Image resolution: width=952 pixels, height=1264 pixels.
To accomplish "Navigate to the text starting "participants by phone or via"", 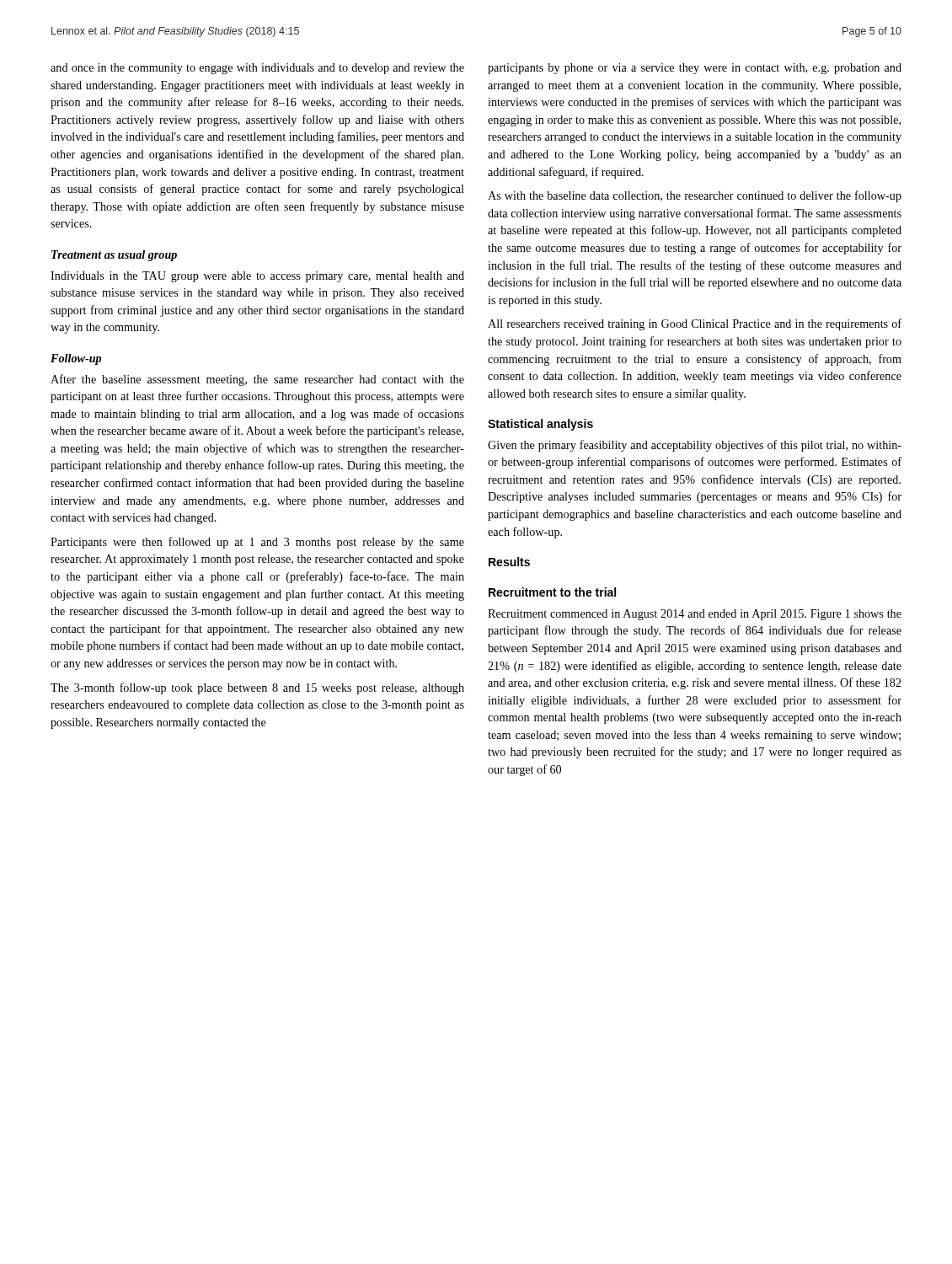I will (x=695, y=231).
